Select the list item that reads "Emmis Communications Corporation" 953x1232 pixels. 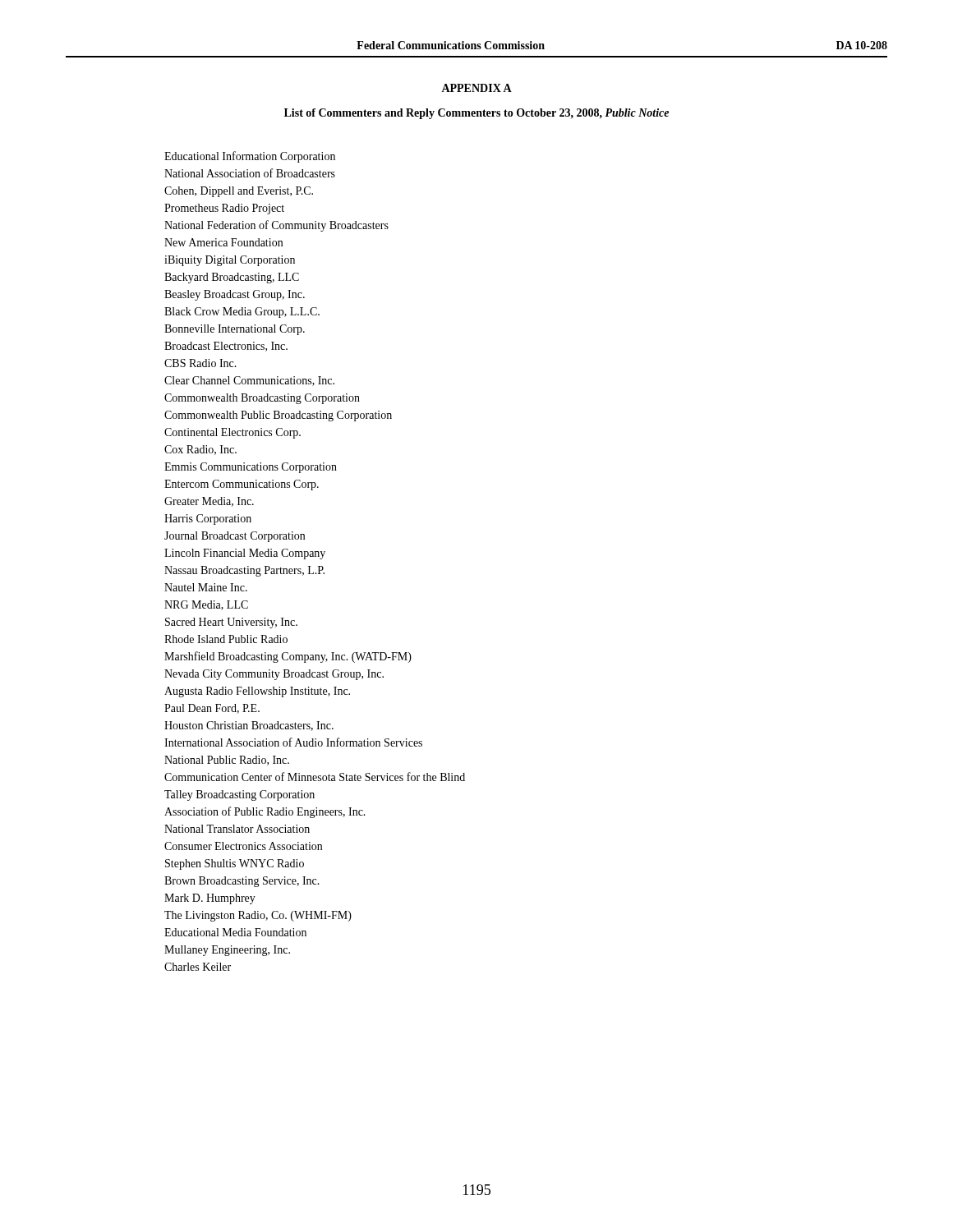click(x=251, y=468)
